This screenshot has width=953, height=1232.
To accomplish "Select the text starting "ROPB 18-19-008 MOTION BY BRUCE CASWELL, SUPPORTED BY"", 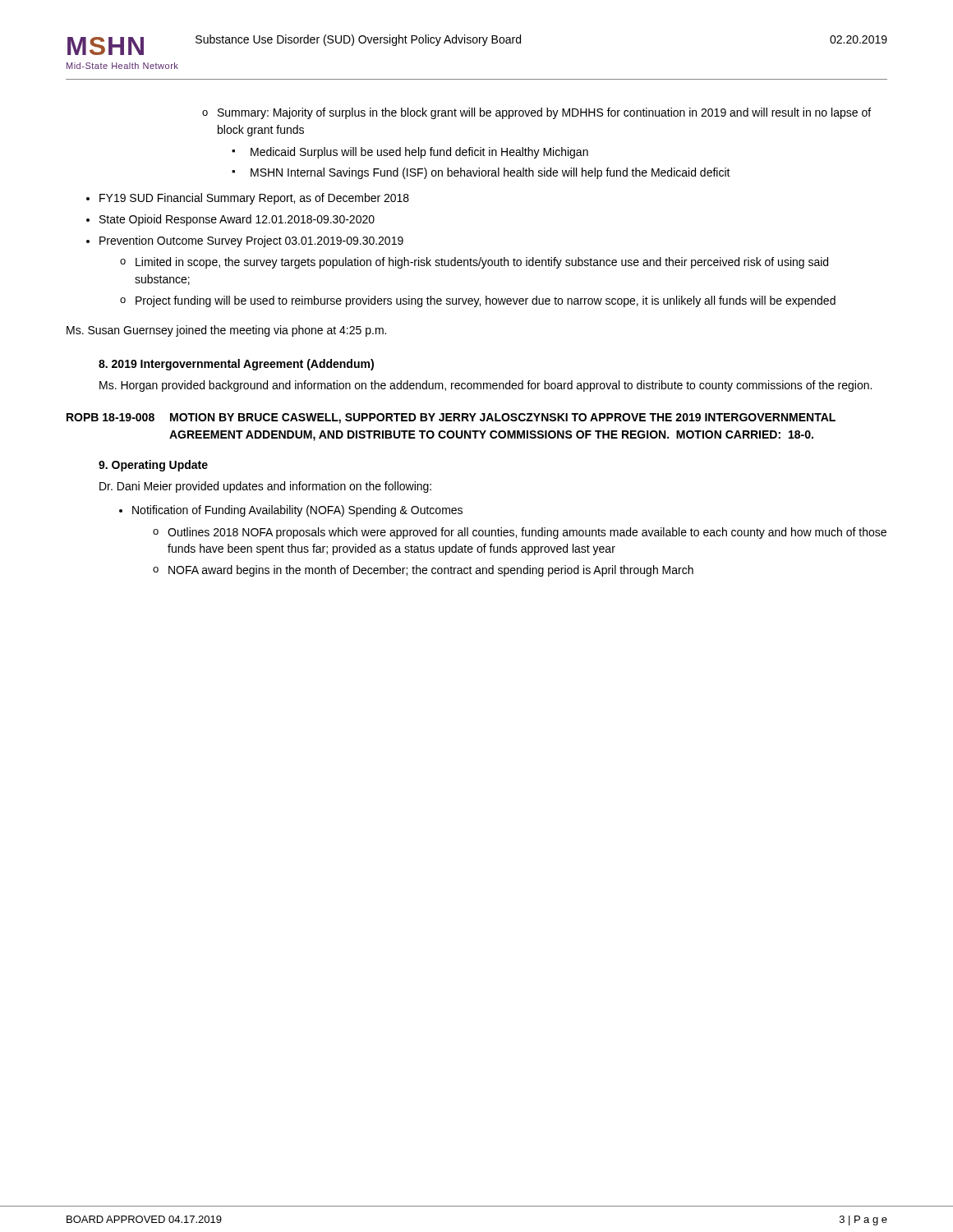I will (x=476, y=427).
